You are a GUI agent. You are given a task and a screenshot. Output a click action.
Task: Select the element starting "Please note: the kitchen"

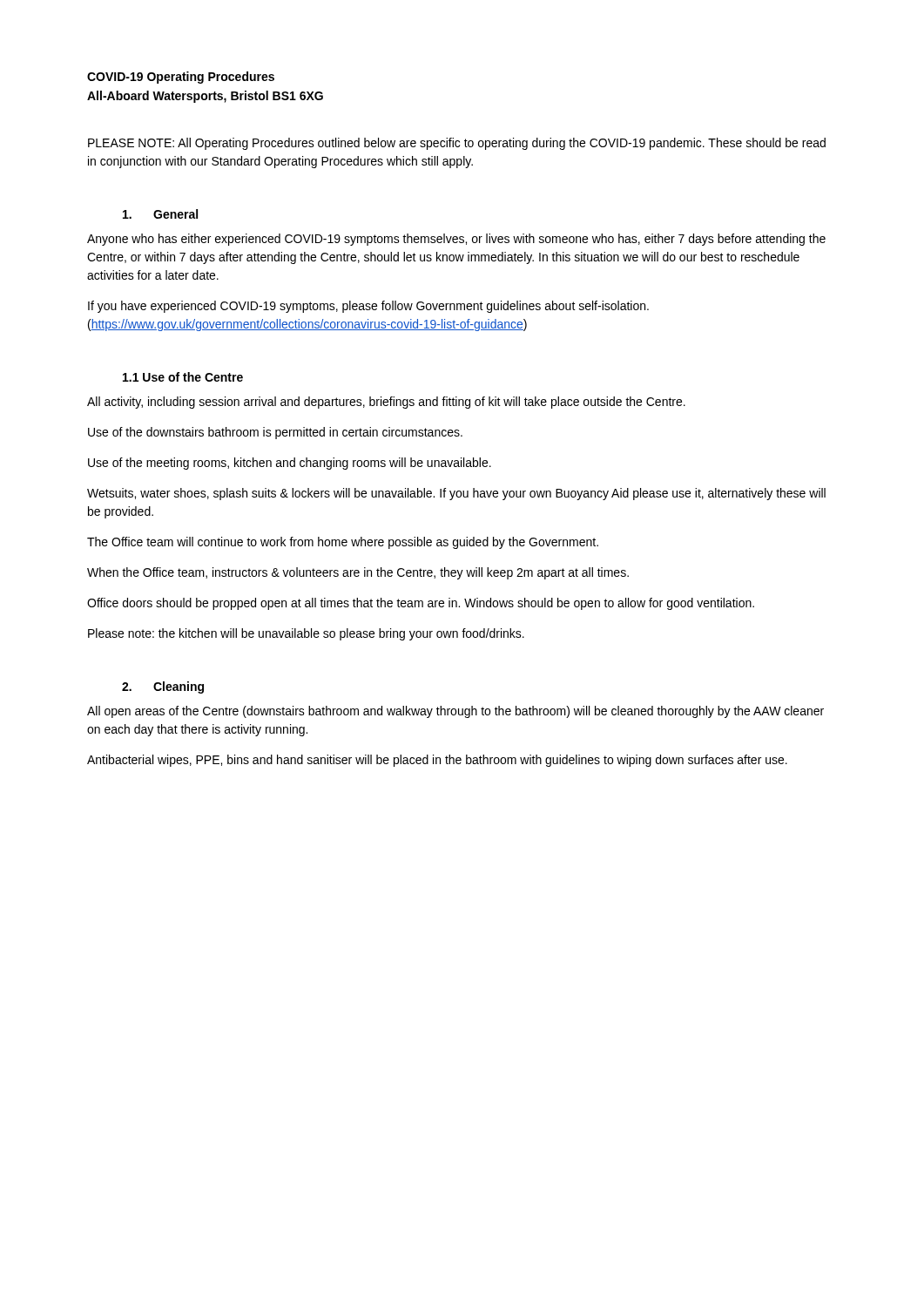pos(306,633)
